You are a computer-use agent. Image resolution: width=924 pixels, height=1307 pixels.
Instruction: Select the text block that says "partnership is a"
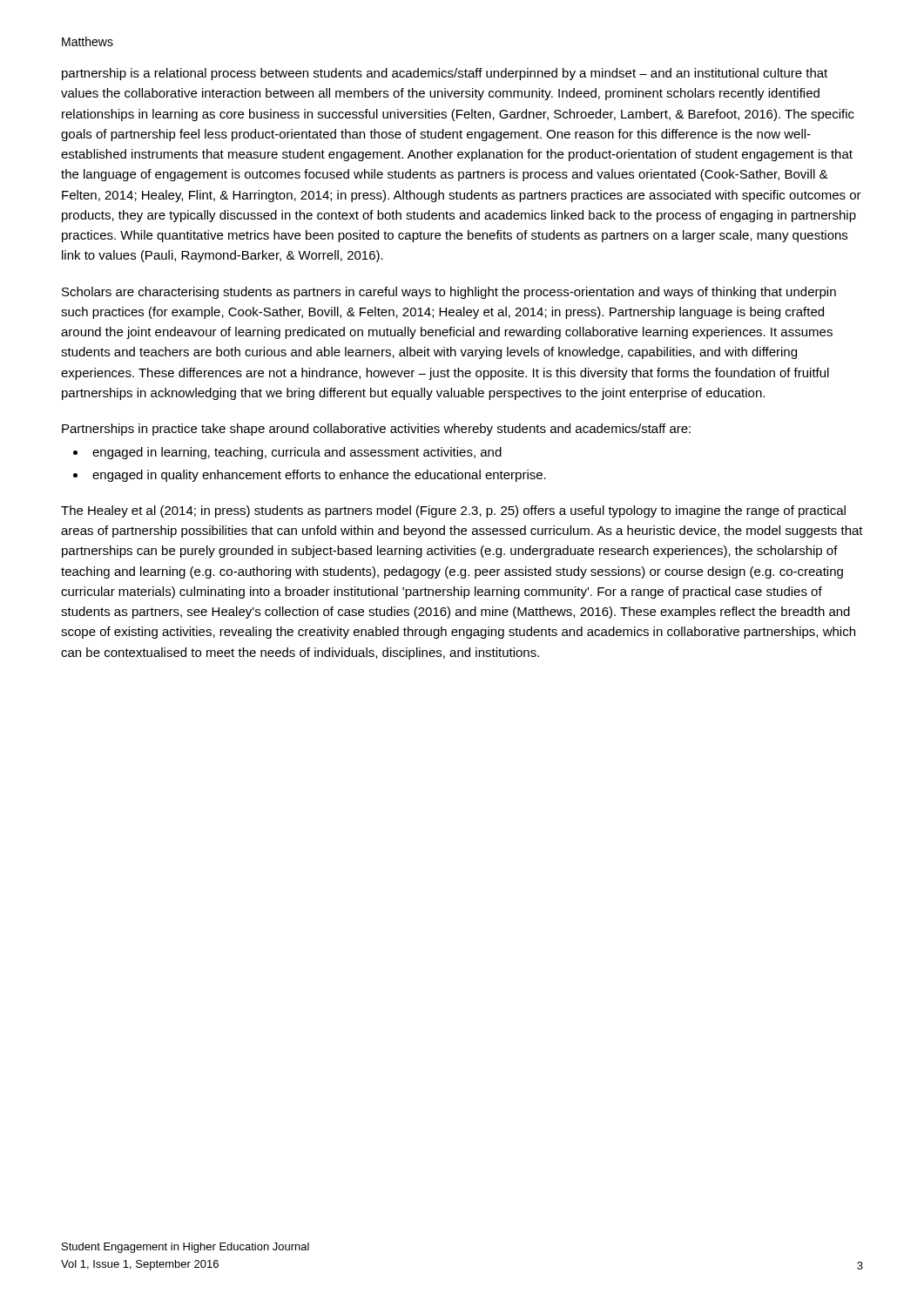(x=461, y=164)
